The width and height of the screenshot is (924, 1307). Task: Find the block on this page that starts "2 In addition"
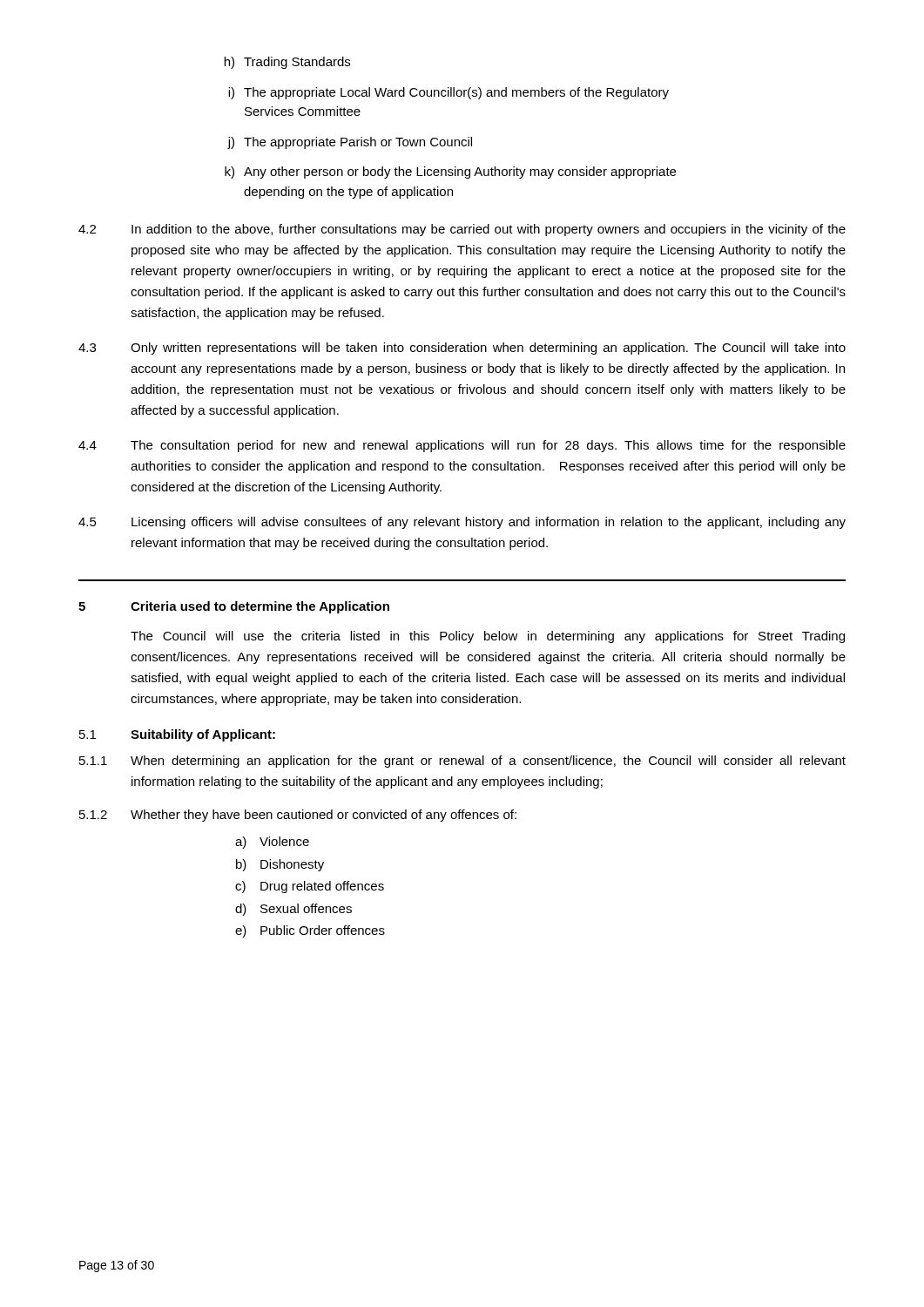click(x=462, y=271)
